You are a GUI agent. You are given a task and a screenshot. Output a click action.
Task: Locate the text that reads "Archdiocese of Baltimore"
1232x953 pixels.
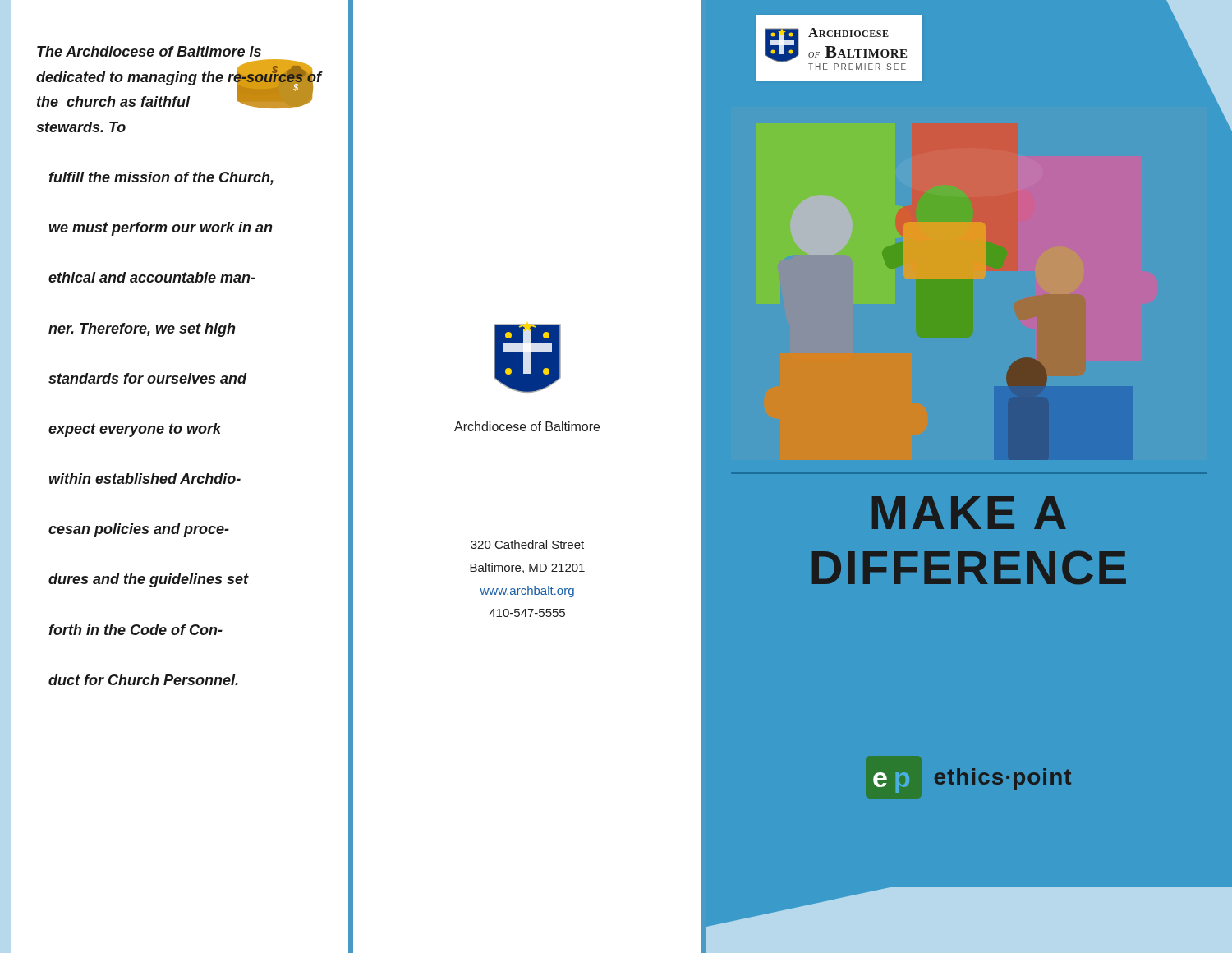pos(527,427)
